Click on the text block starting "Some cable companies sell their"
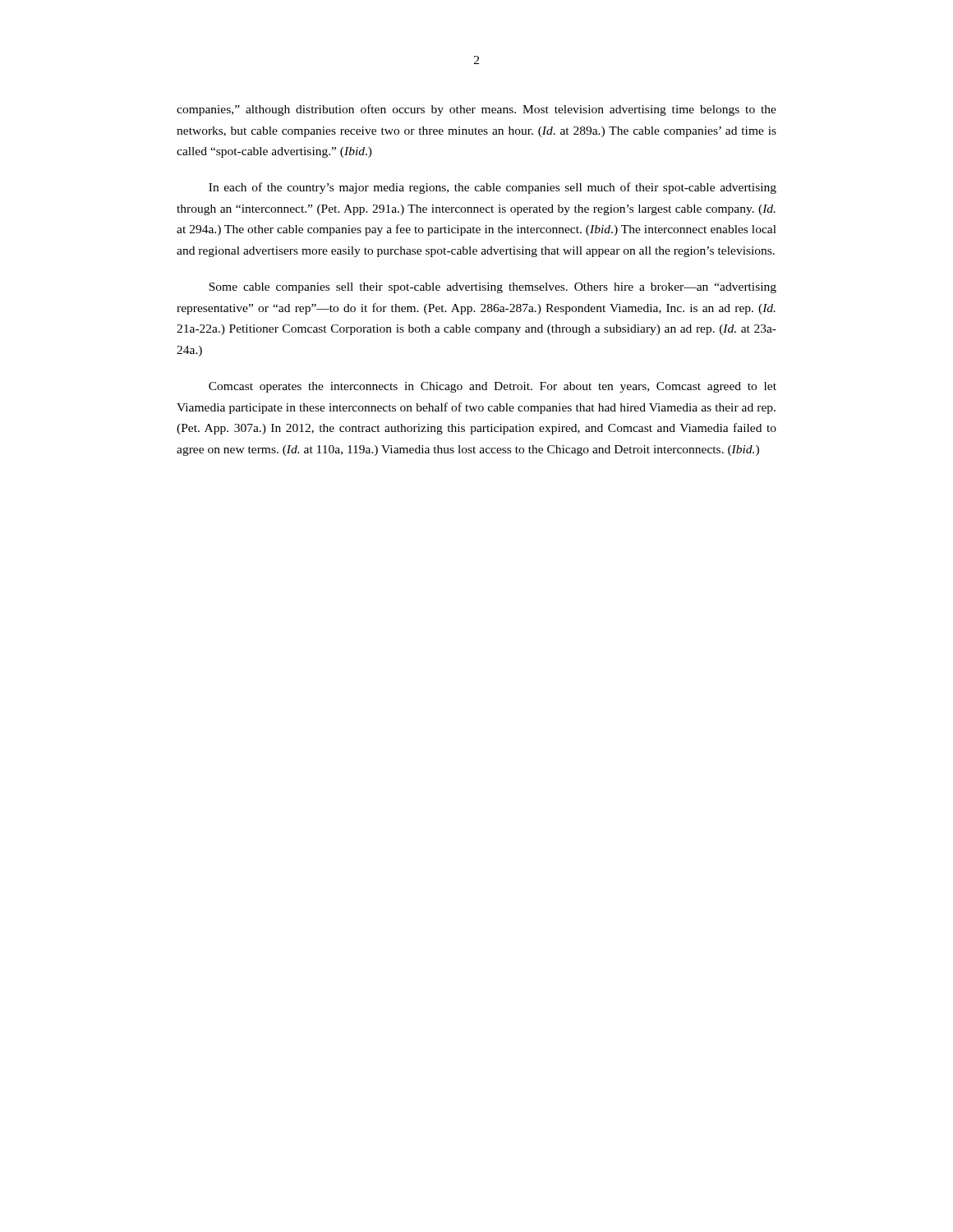 pyautogui.click(x=476, y=318)
